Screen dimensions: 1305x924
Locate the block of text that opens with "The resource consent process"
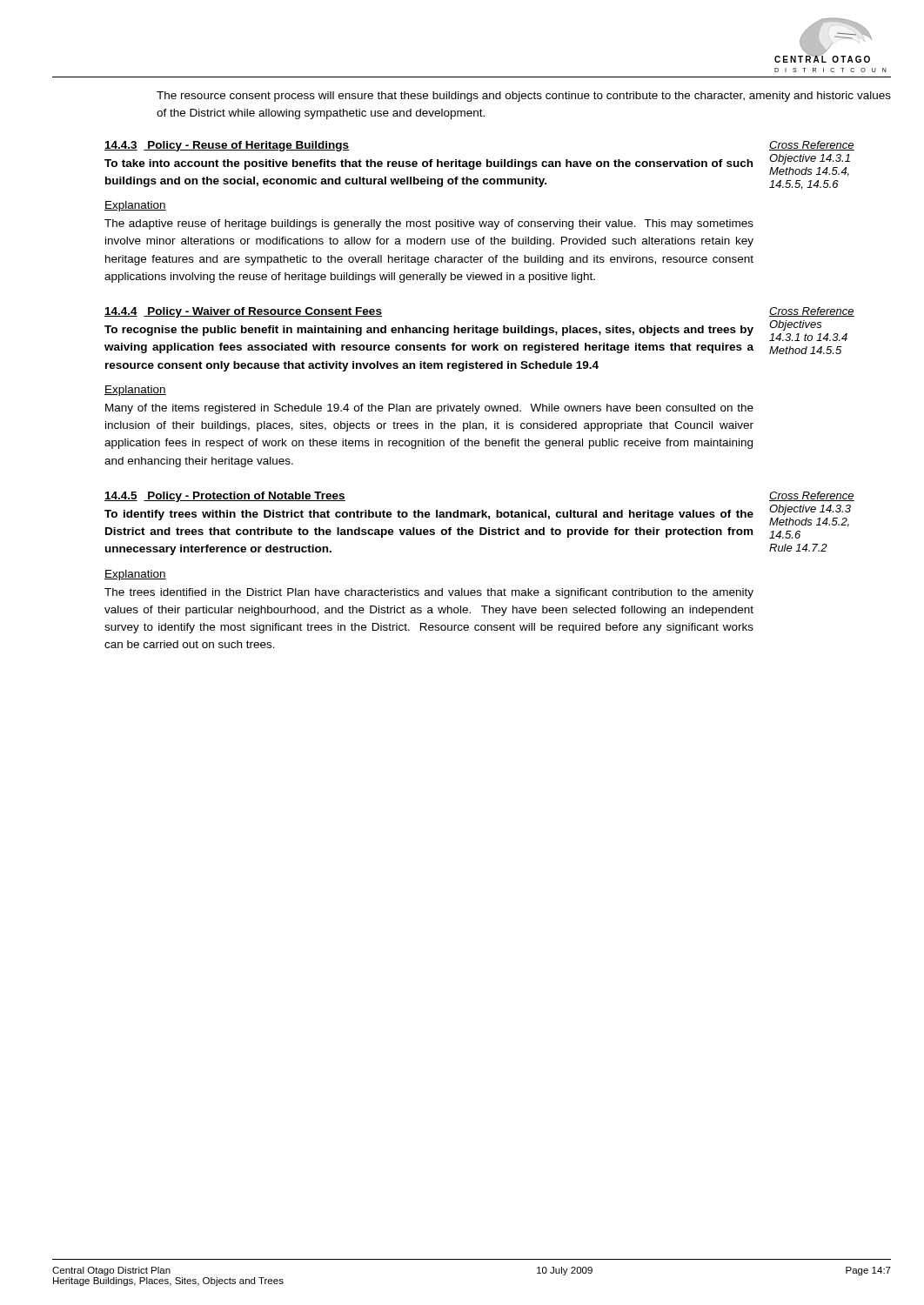click(x=524, y=104)
